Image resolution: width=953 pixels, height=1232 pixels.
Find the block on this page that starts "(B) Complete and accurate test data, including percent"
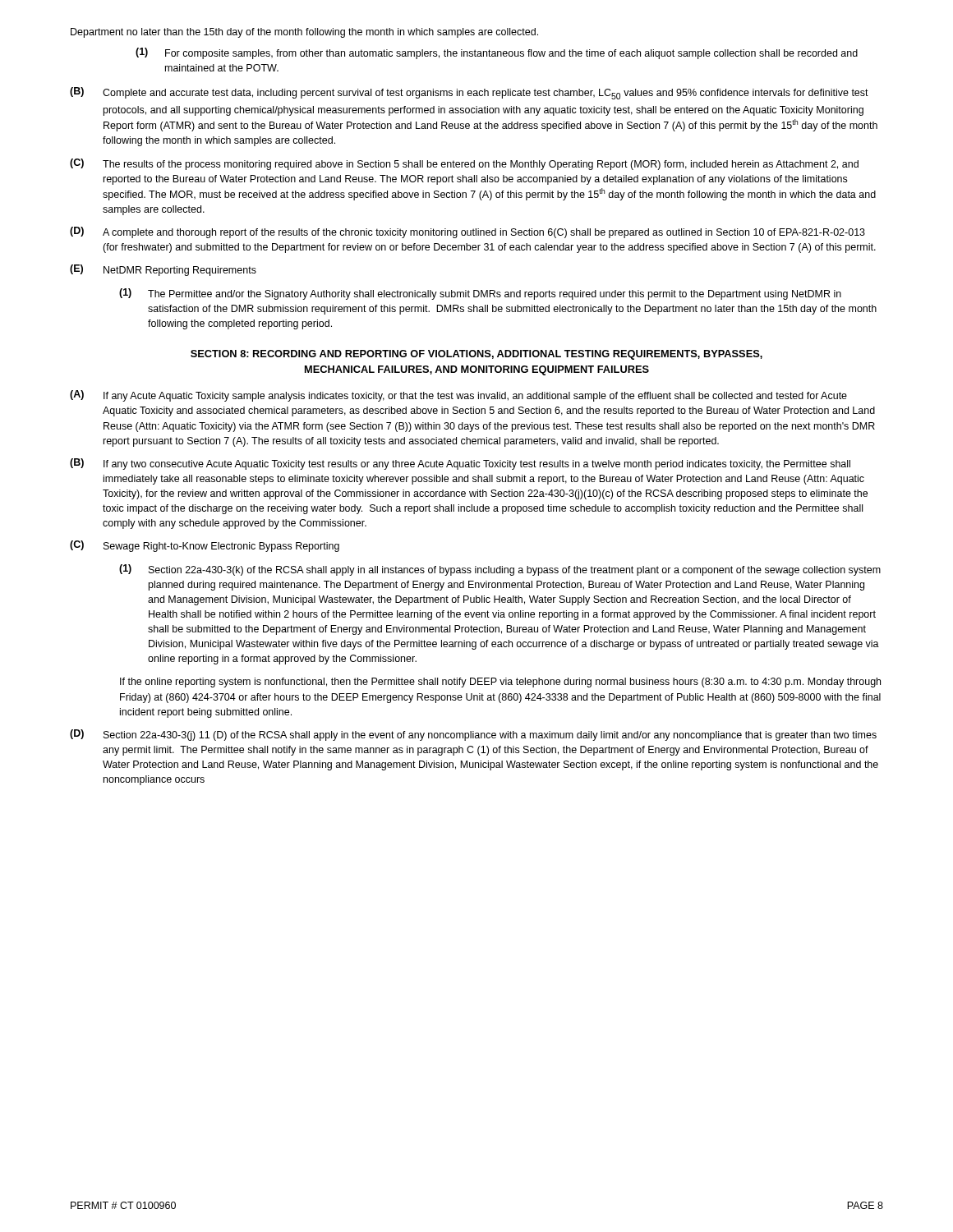pyautogui.click(x=476, y=117)
